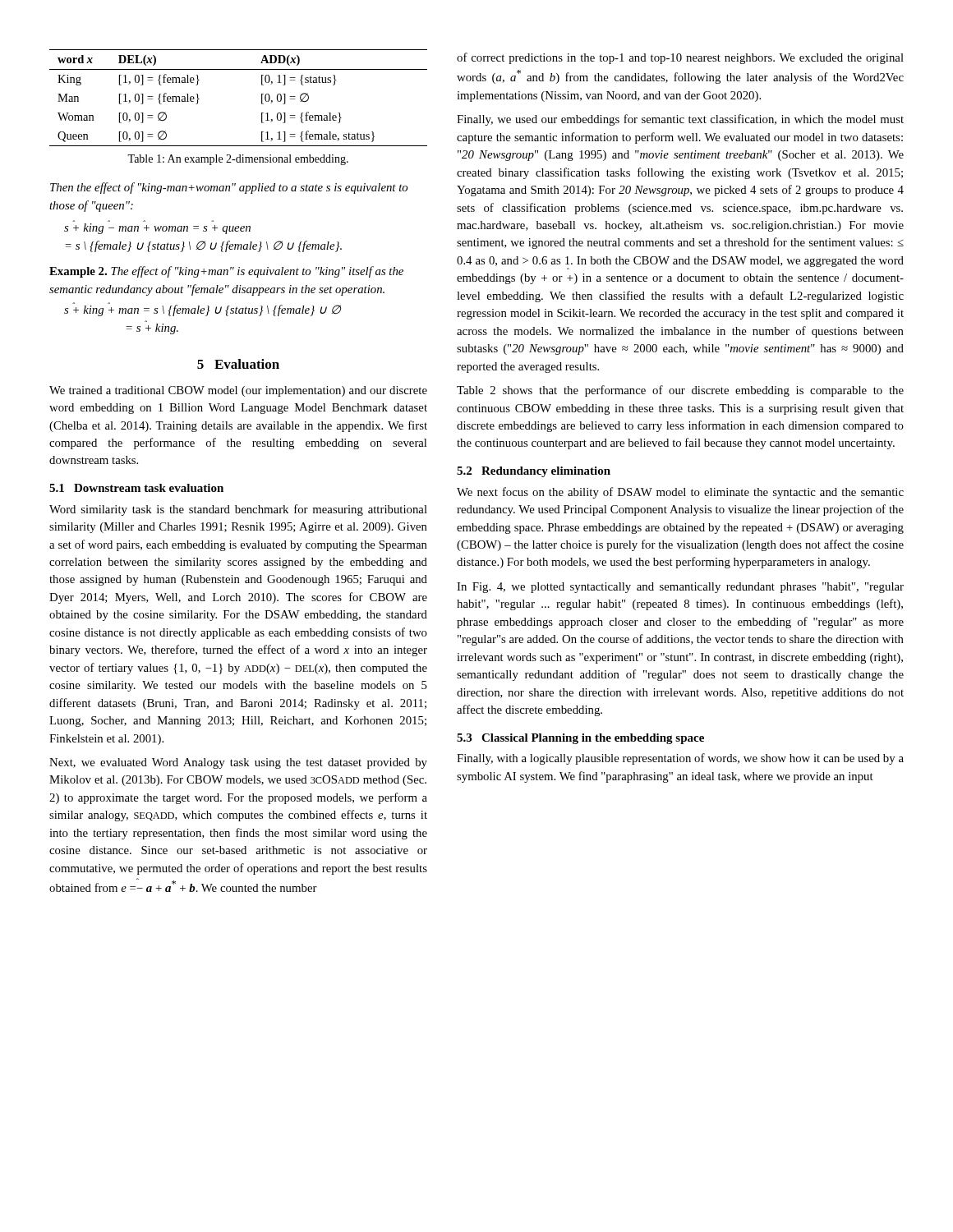953x1232 pixels.
Task: Select the text block that reads "Then the effect of "king-man+woman" applied to"
Action: pyautogui.click(x=229, y=196)
